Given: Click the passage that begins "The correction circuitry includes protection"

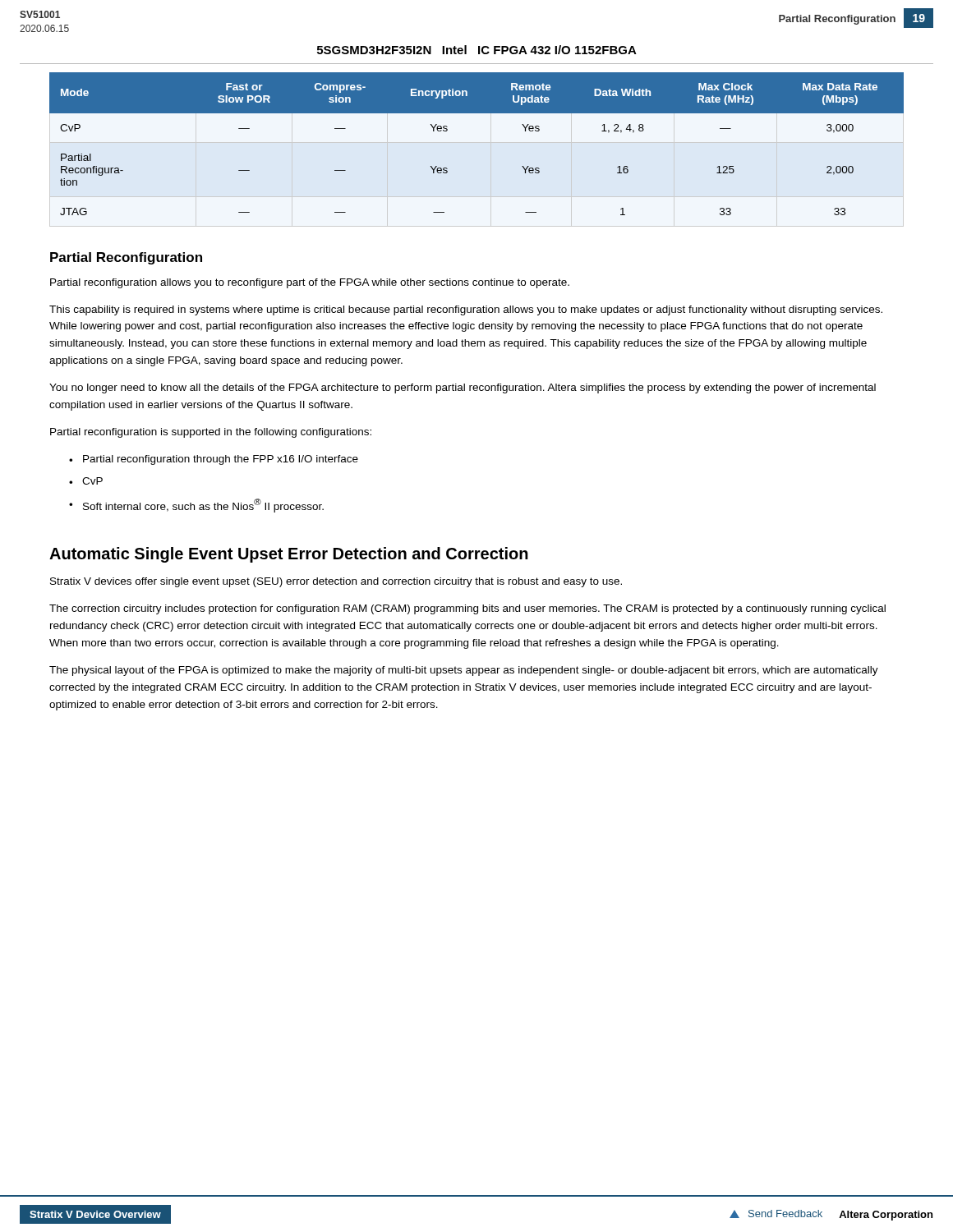Looking at the screenshot, I should (x=468, y=626).
